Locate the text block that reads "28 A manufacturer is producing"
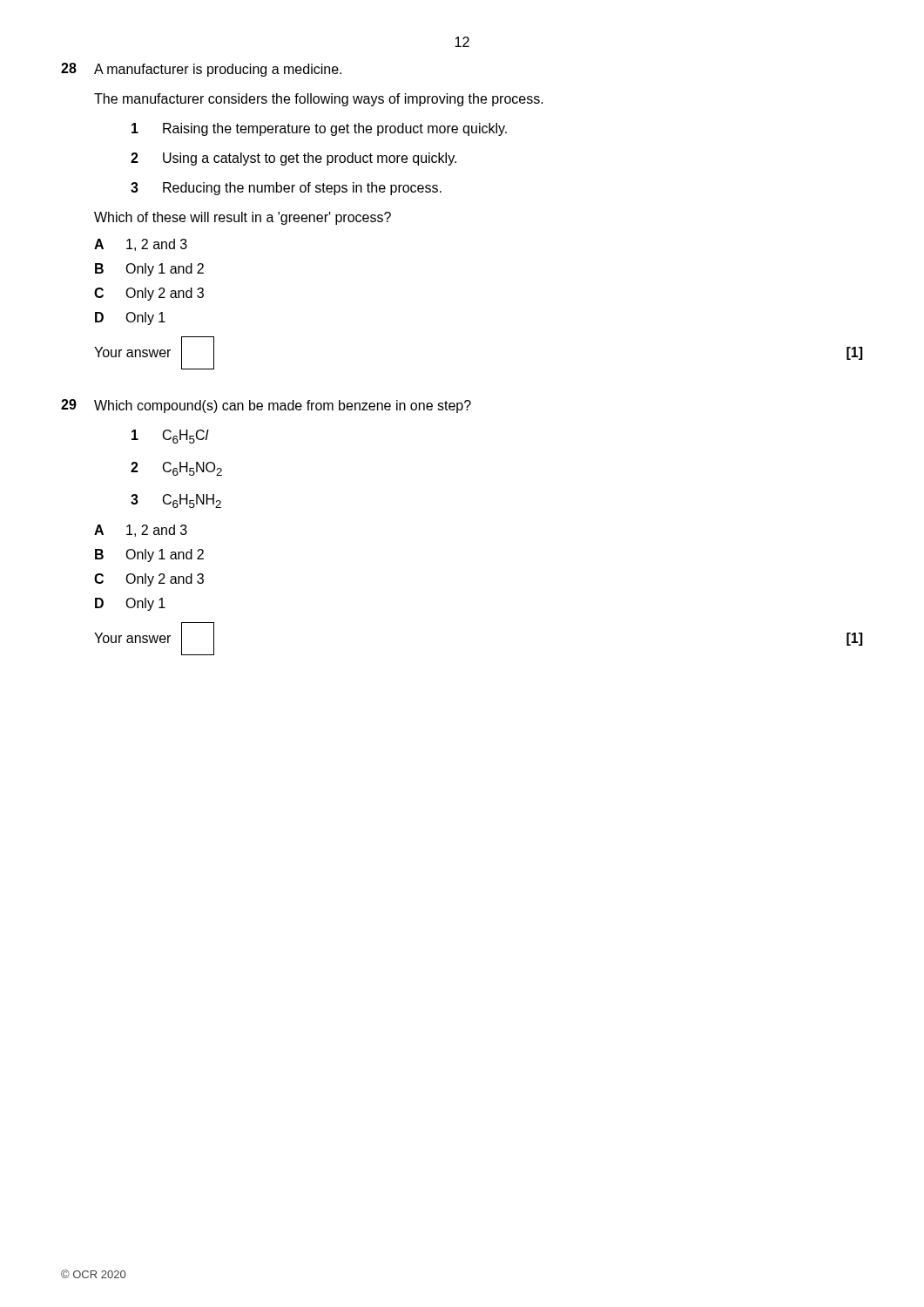924x1307 pixels. point(202,70)
